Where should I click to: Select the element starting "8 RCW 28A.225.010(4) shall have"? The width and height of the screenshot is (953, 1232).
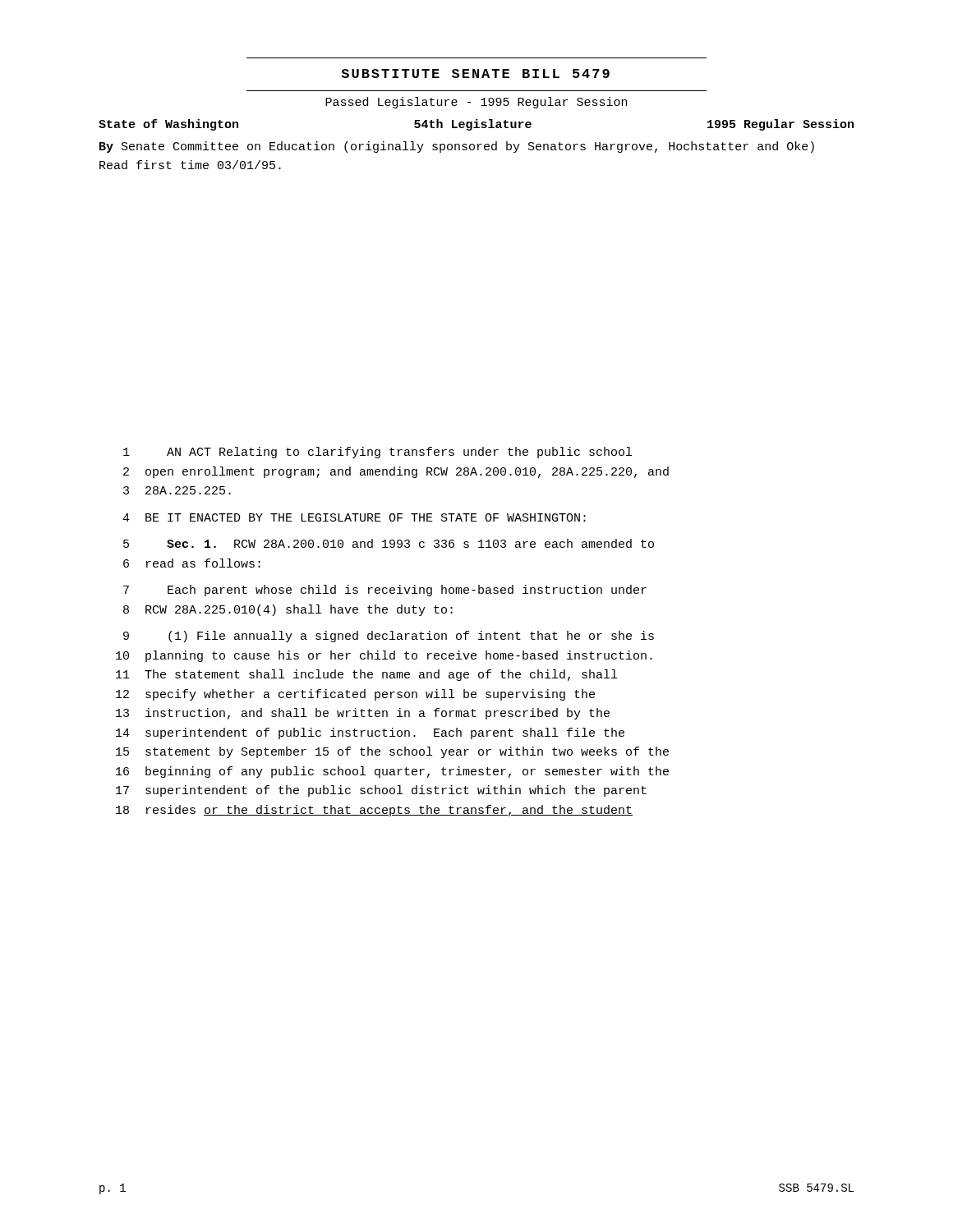tap(288, 610)
